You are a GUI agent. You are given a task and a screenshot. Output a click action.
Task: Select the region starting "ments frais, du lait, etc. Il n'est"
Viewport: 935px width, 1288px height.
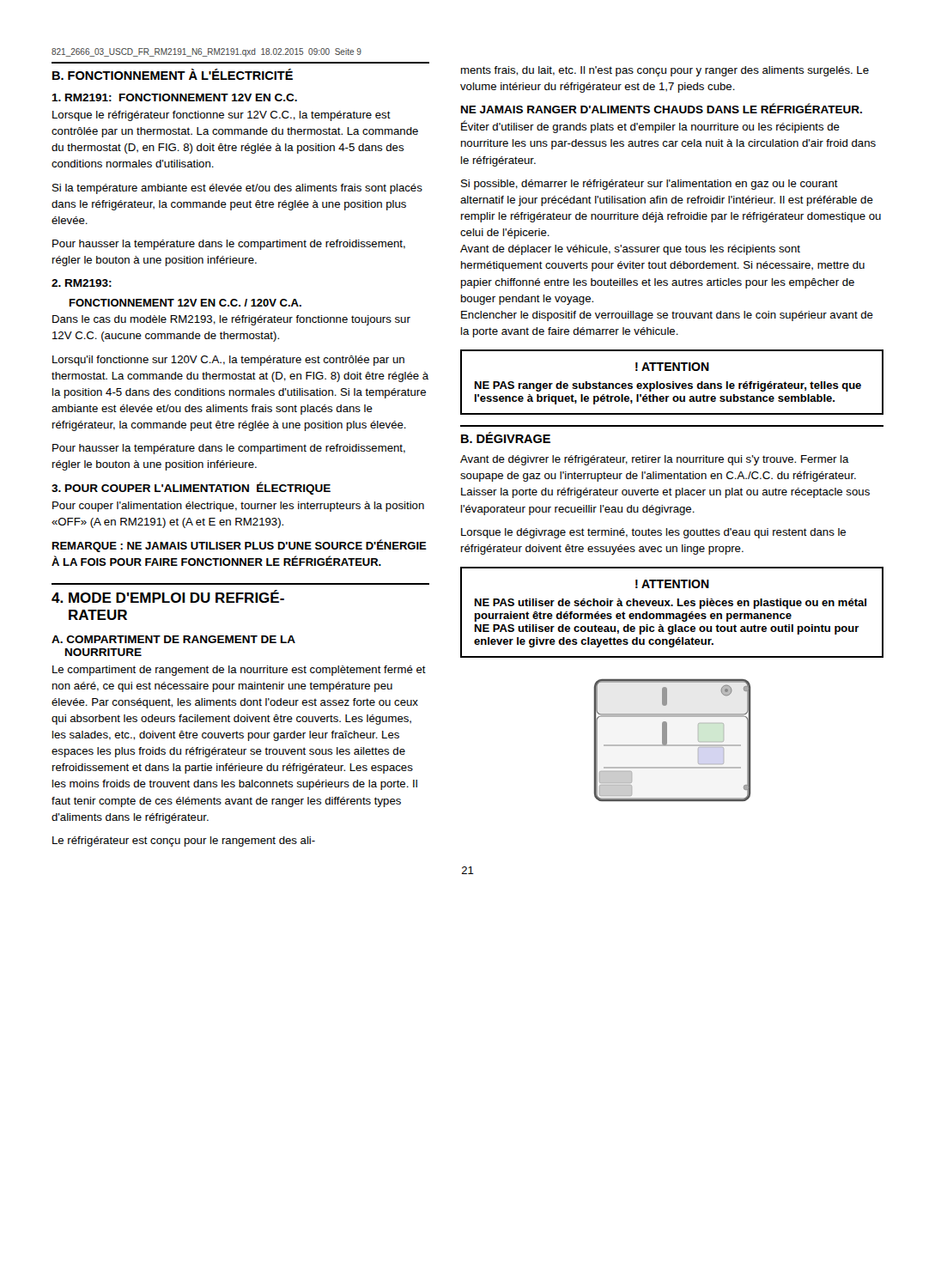(665, 78)
